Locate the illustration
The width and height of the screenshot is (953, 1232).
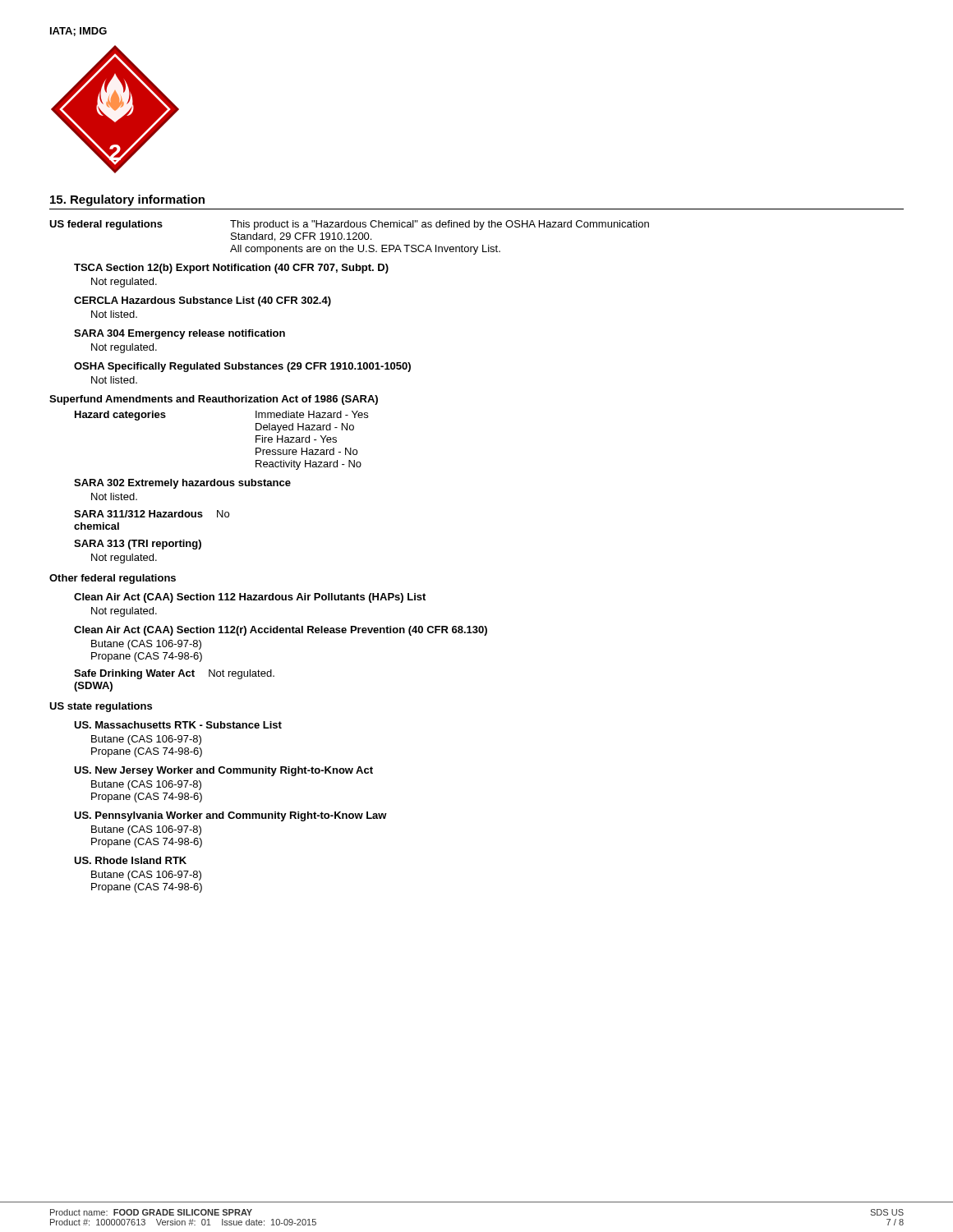pyautogui.click(x=476, y=110)
